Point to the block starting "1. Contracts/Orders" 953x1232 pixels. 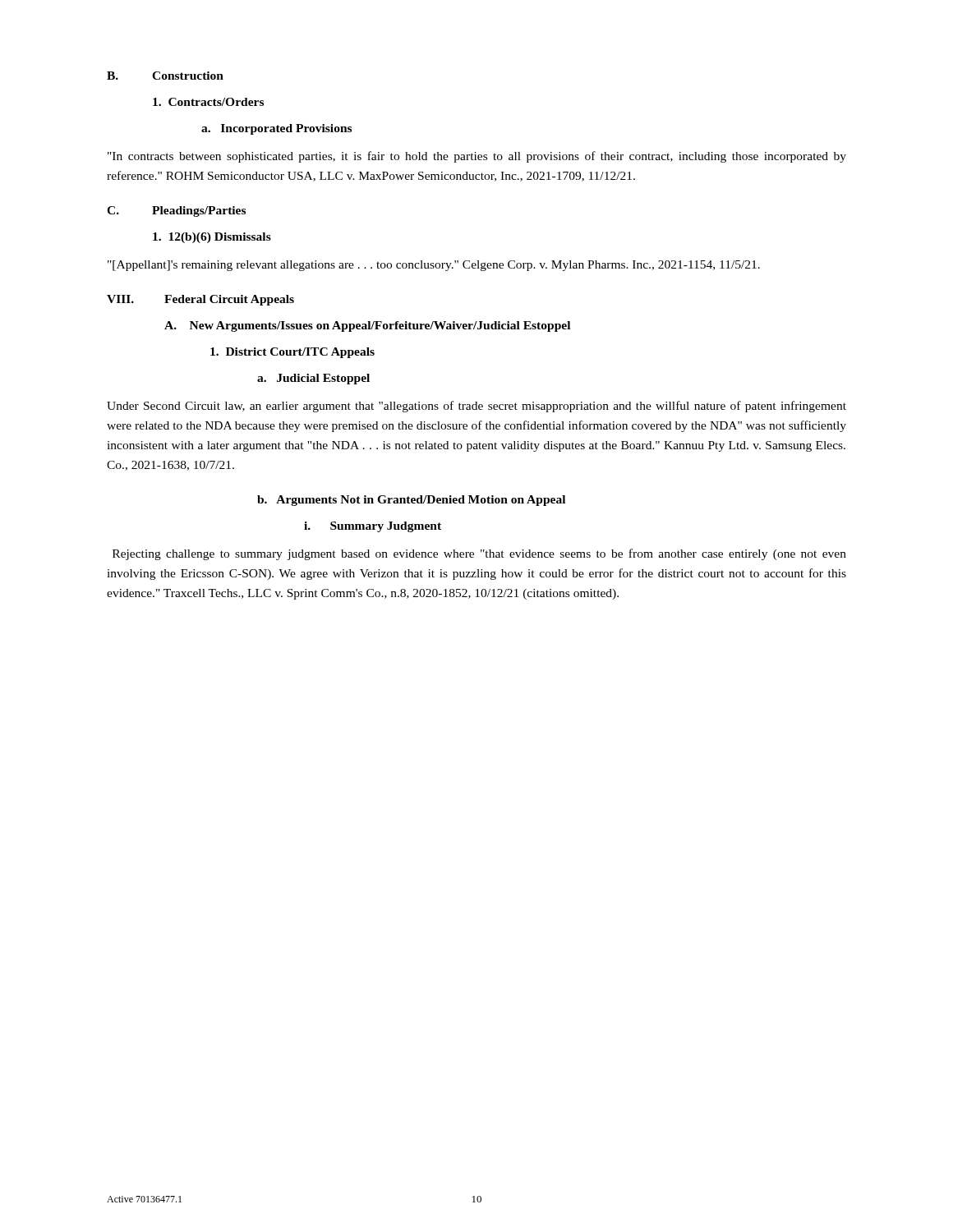pos(208,101)
